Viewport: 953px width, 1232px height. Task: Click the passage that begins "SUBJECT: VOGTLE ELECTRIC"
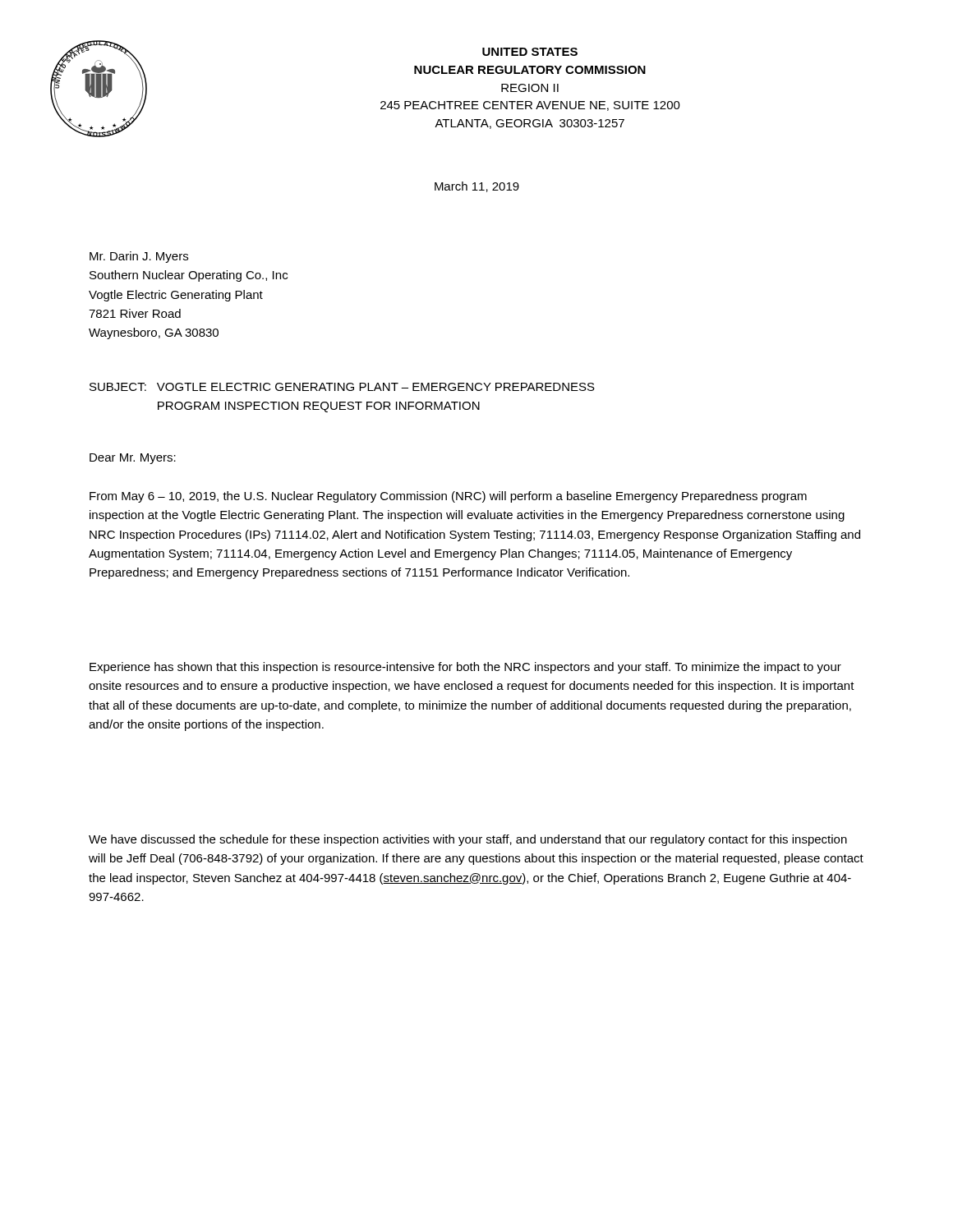(342, 396)
